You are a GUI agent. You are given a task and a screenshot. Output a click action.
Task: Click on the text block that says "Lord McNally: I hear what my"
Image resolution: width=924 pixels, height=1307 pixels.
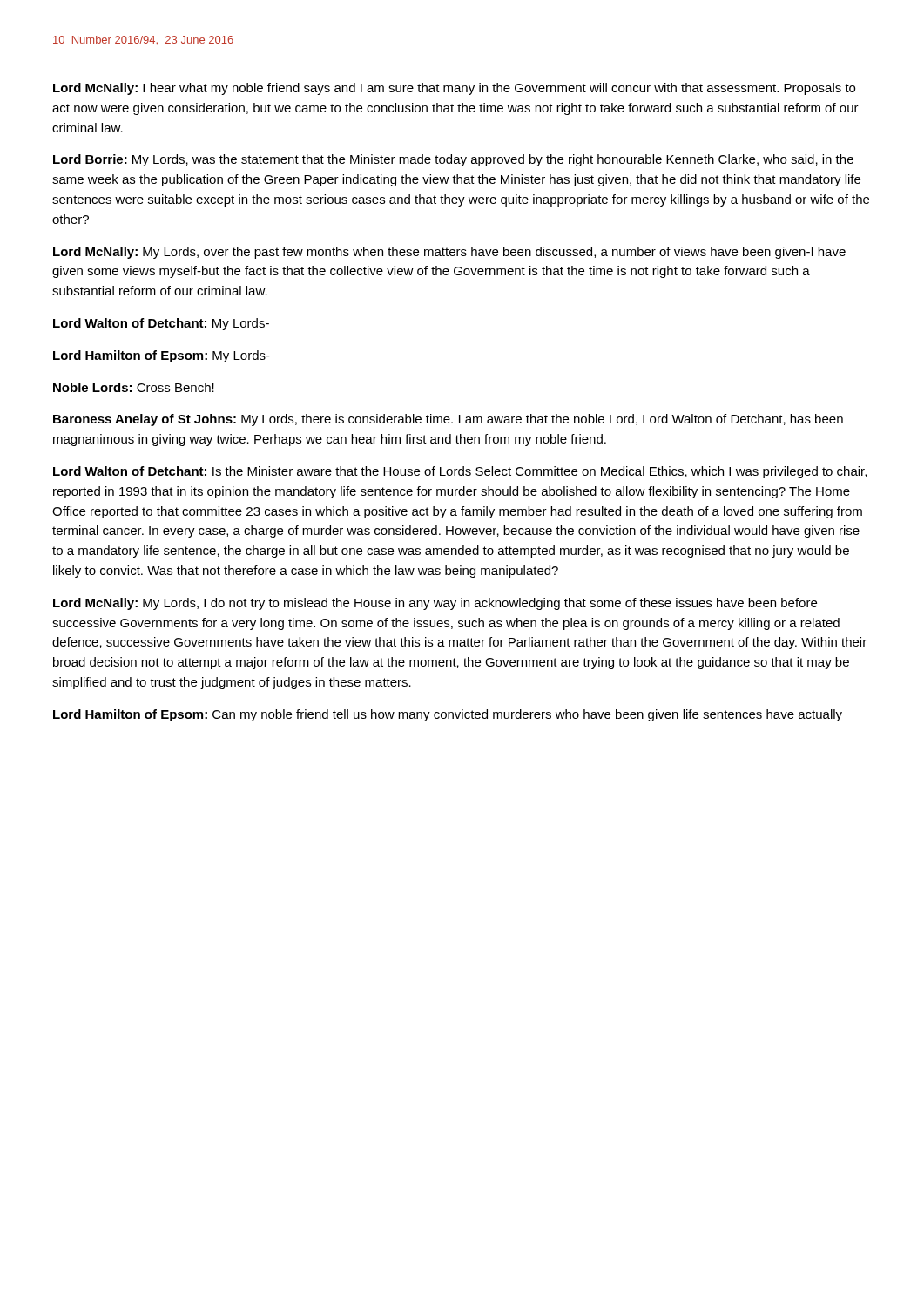(x=455, y=107)
